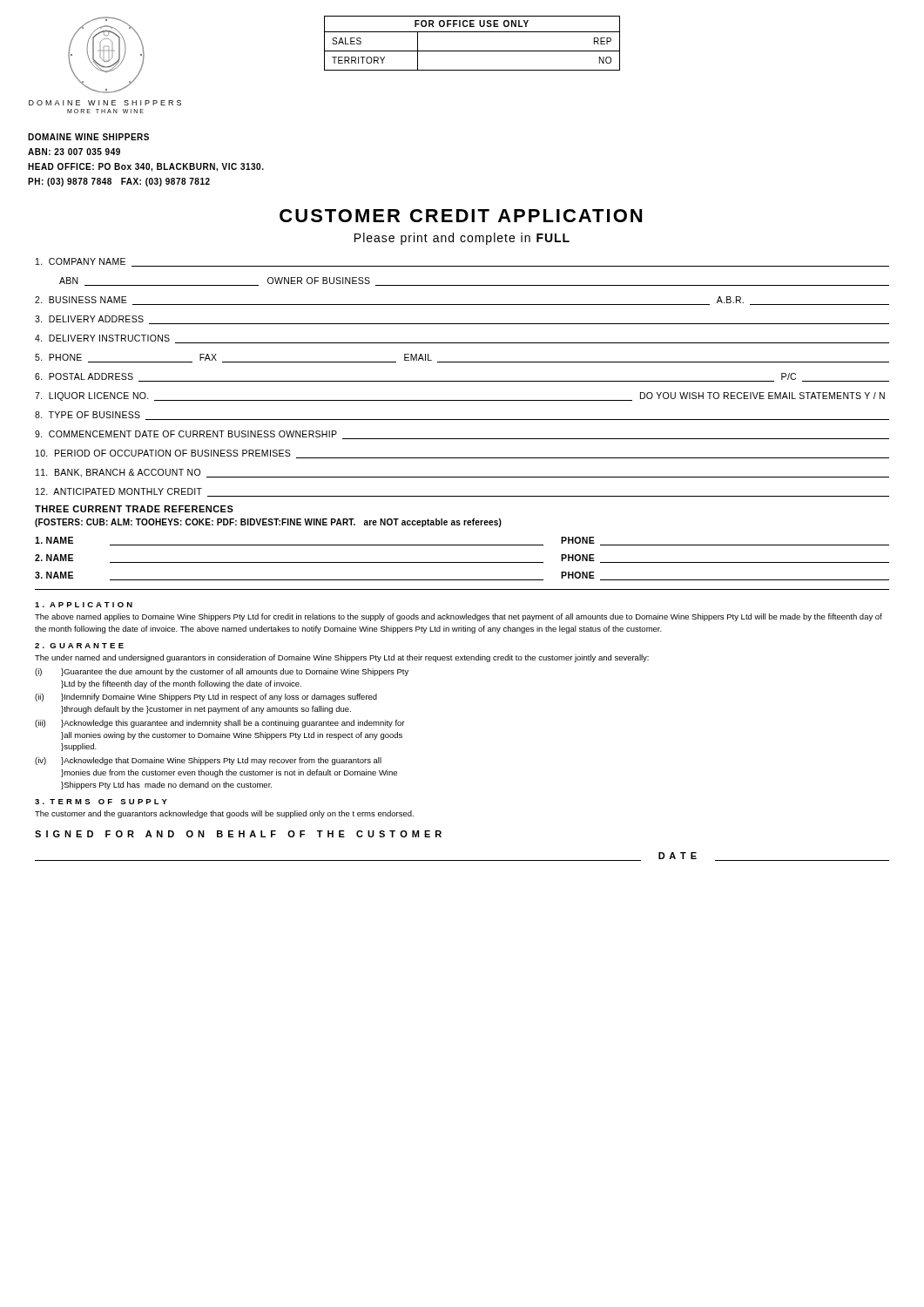Click on the list item containing "COMPANY NAME"
The width and height of the screenshot is (924, 1307).
click(x=462, y=260)
